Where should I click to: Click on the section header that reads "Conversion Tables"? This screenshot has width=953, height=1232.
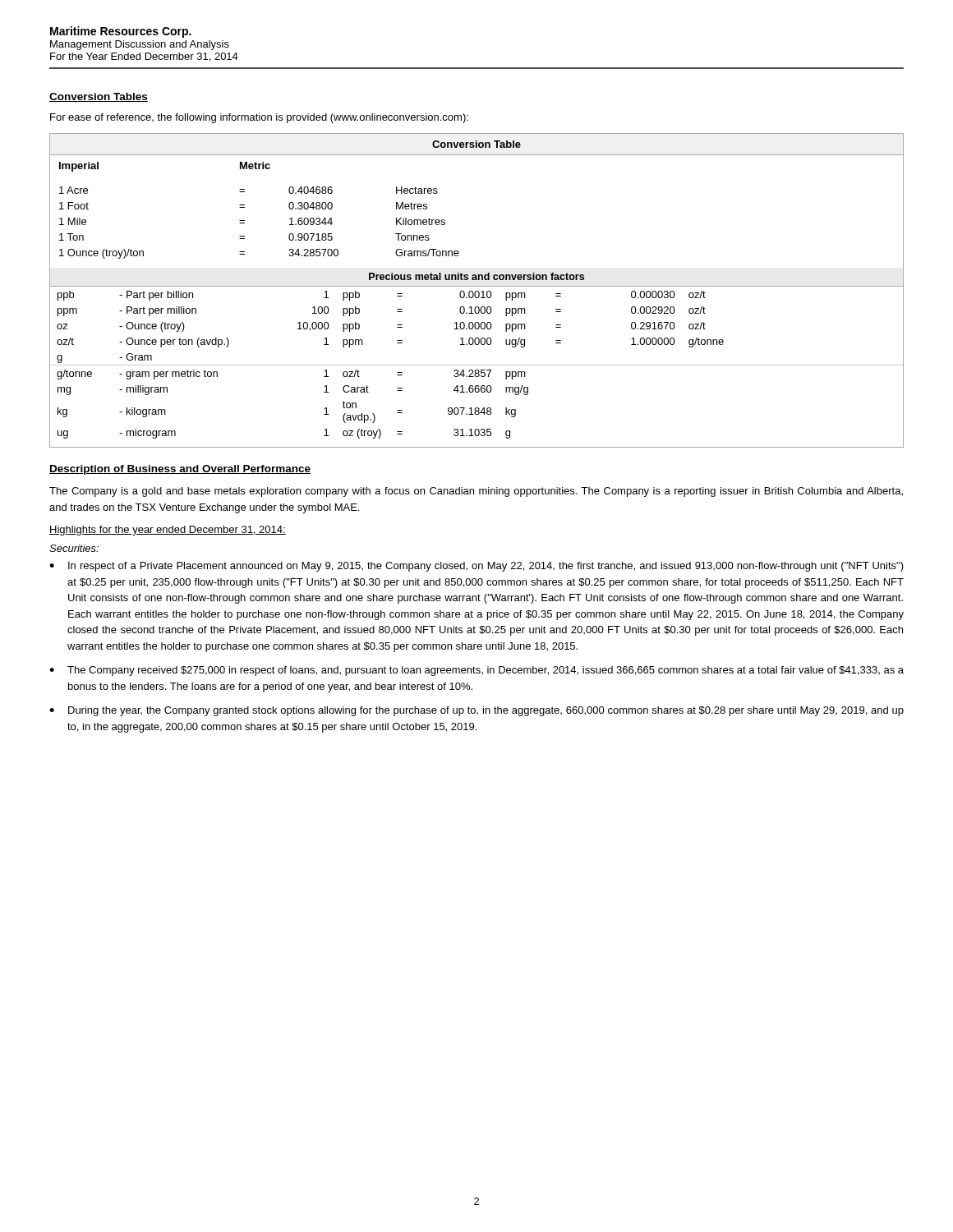coord(98,96)
